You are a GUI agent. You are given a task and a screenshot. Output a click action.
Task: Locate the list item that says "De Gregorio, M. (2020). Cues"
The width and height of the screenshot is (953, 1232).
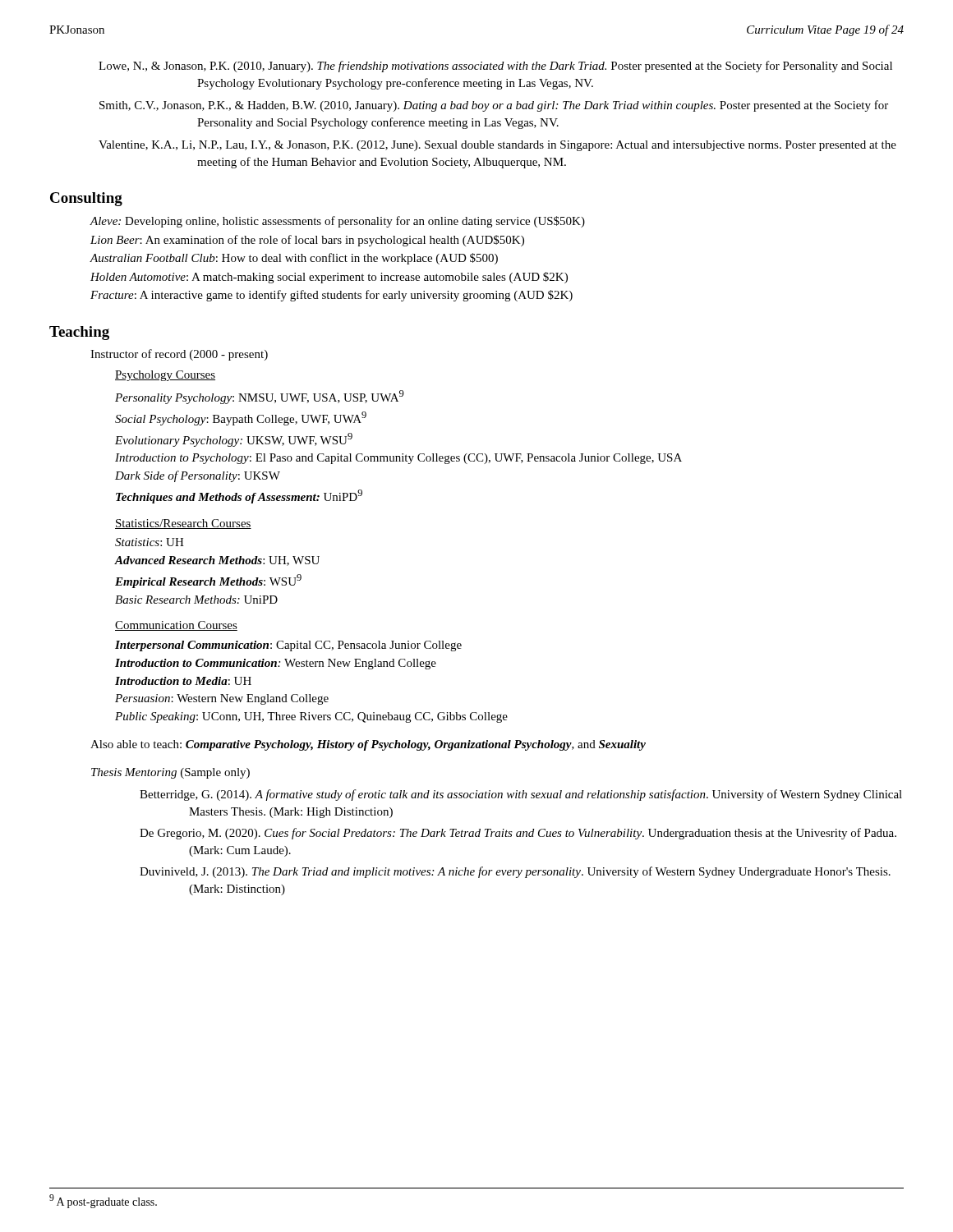pyautogui.click(x=518, y=842)
